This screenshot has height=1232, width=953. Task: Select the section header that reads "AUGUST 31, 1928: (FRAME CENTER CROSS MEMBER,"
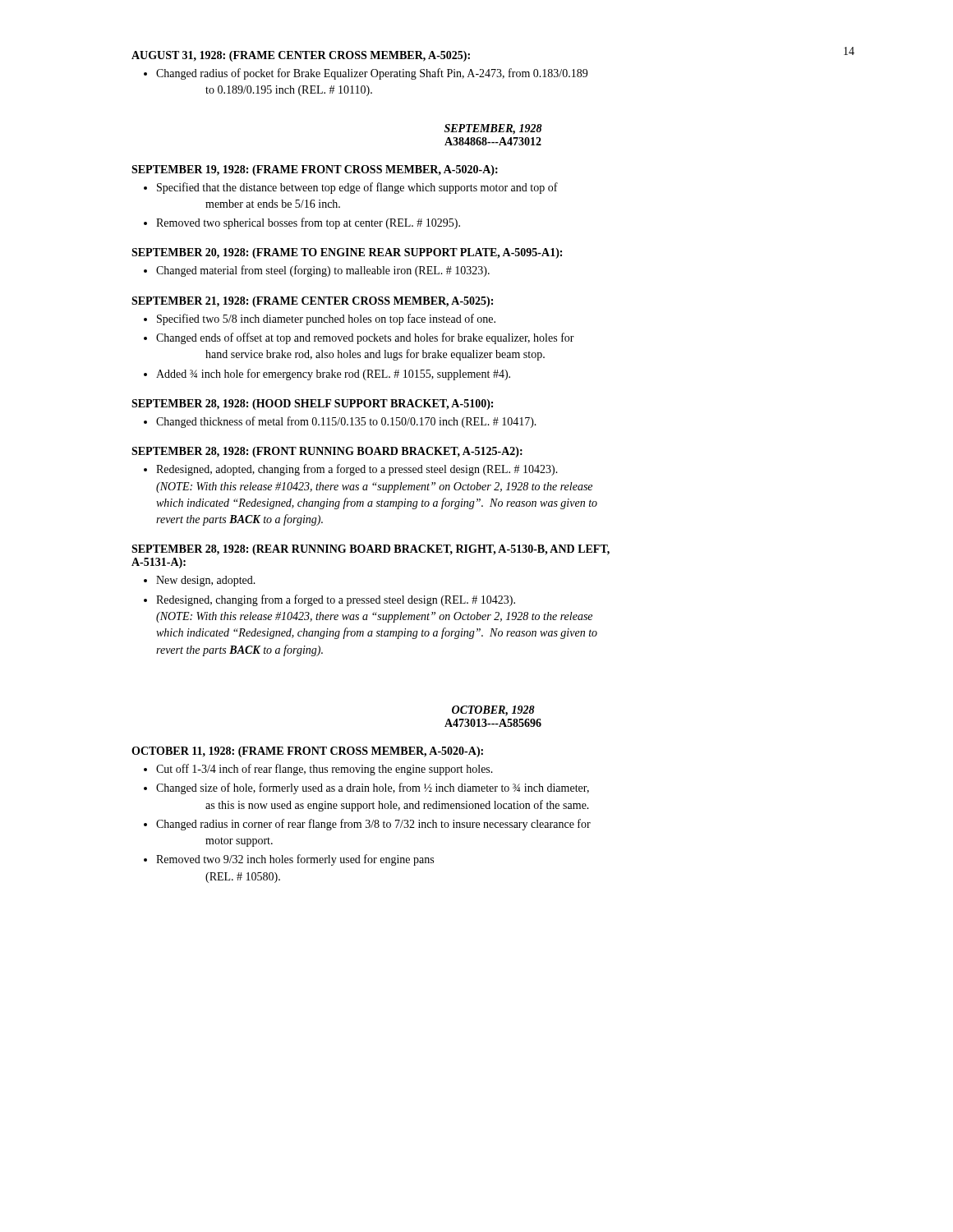(x=301, y=55)
